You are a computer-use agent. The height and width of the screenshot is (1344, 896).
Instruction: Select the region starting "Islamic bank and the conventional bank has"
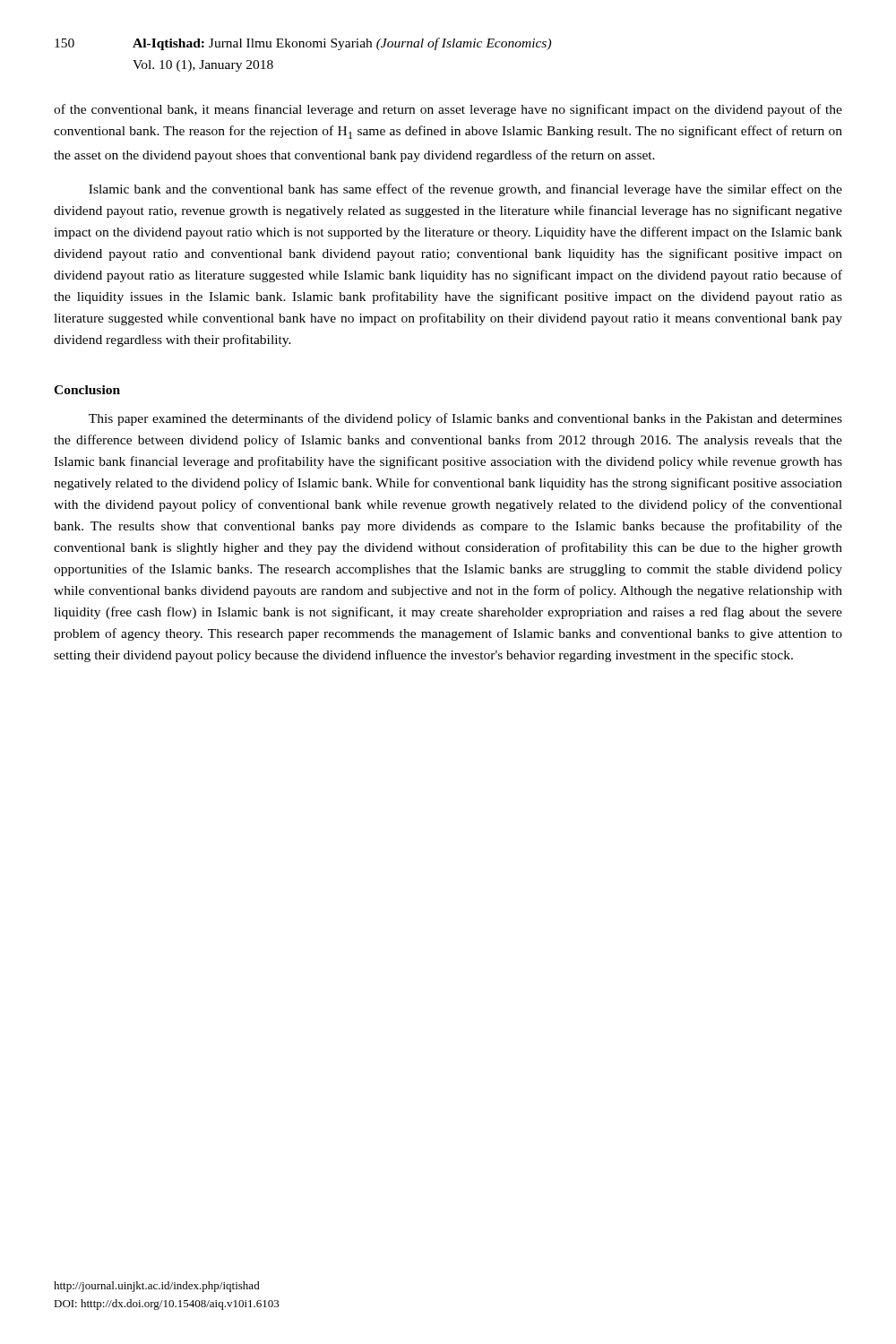tap(448, 264)
